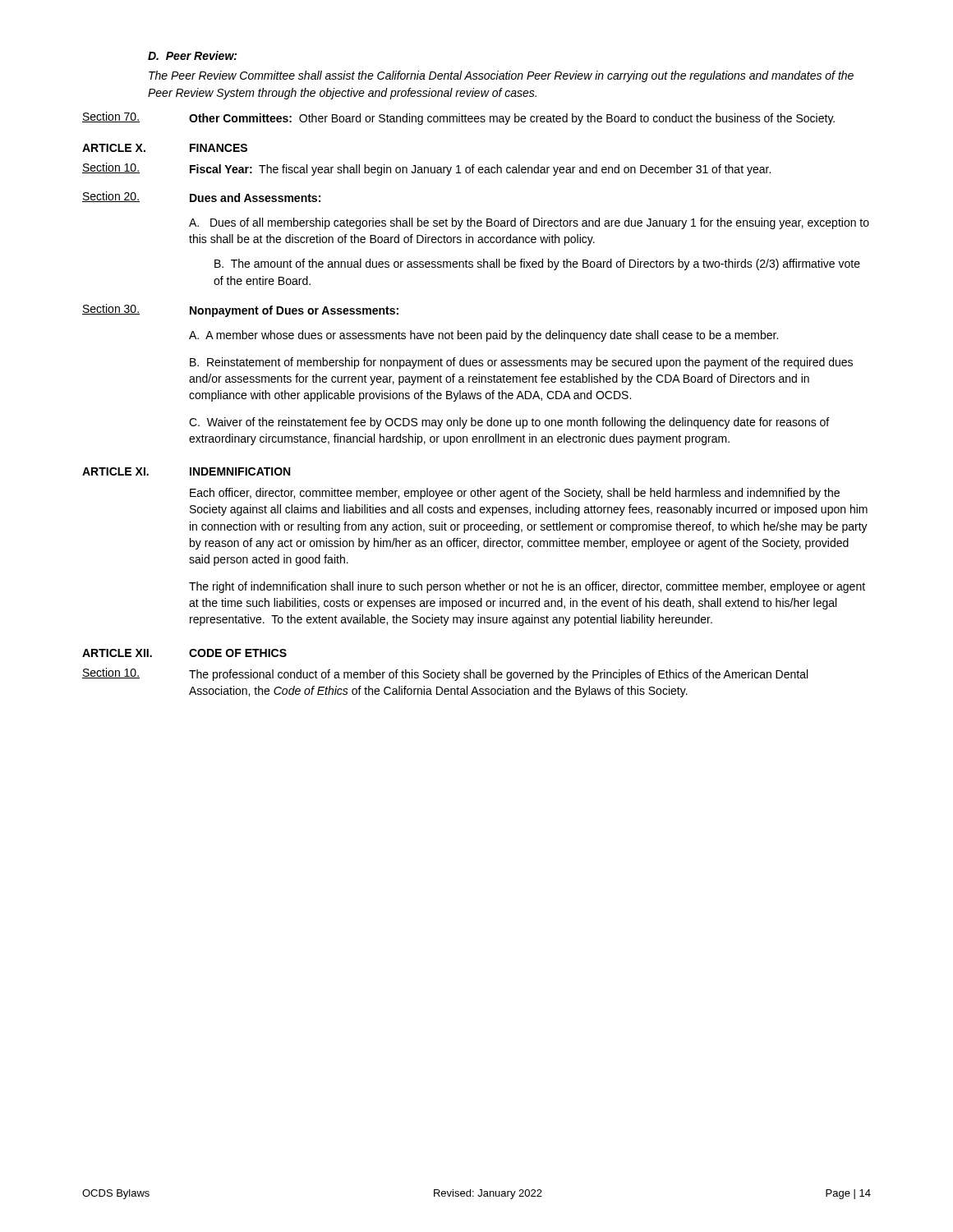The width and height of the screenshot is (953, 1232).
Task: Navigate to the region starting "C. Waiver of the reinstatement fee"
Action: [x=509, y=430]
